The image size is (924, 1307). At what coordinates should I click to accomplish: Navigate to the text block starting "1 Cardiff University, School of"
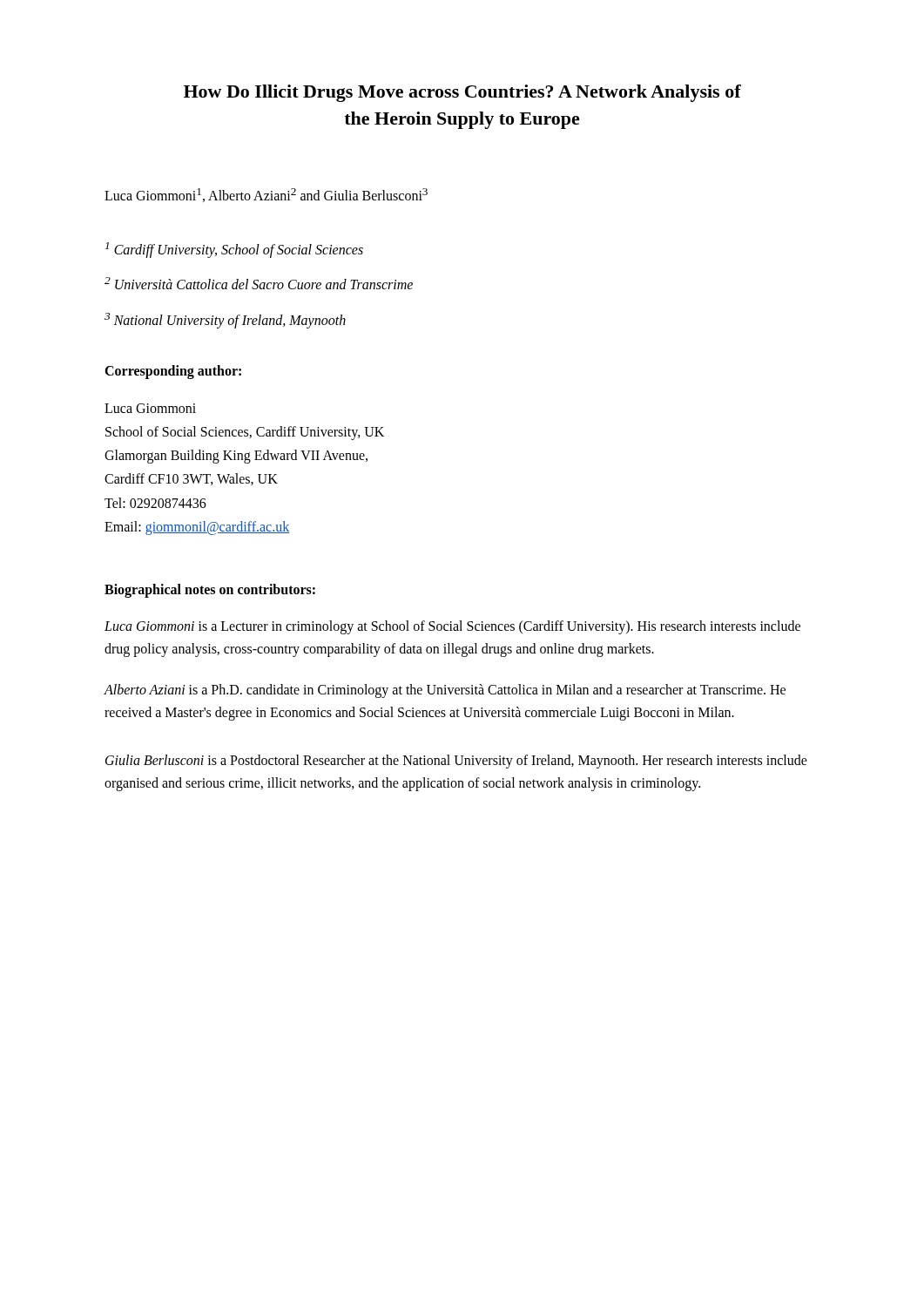coord(234,248)
